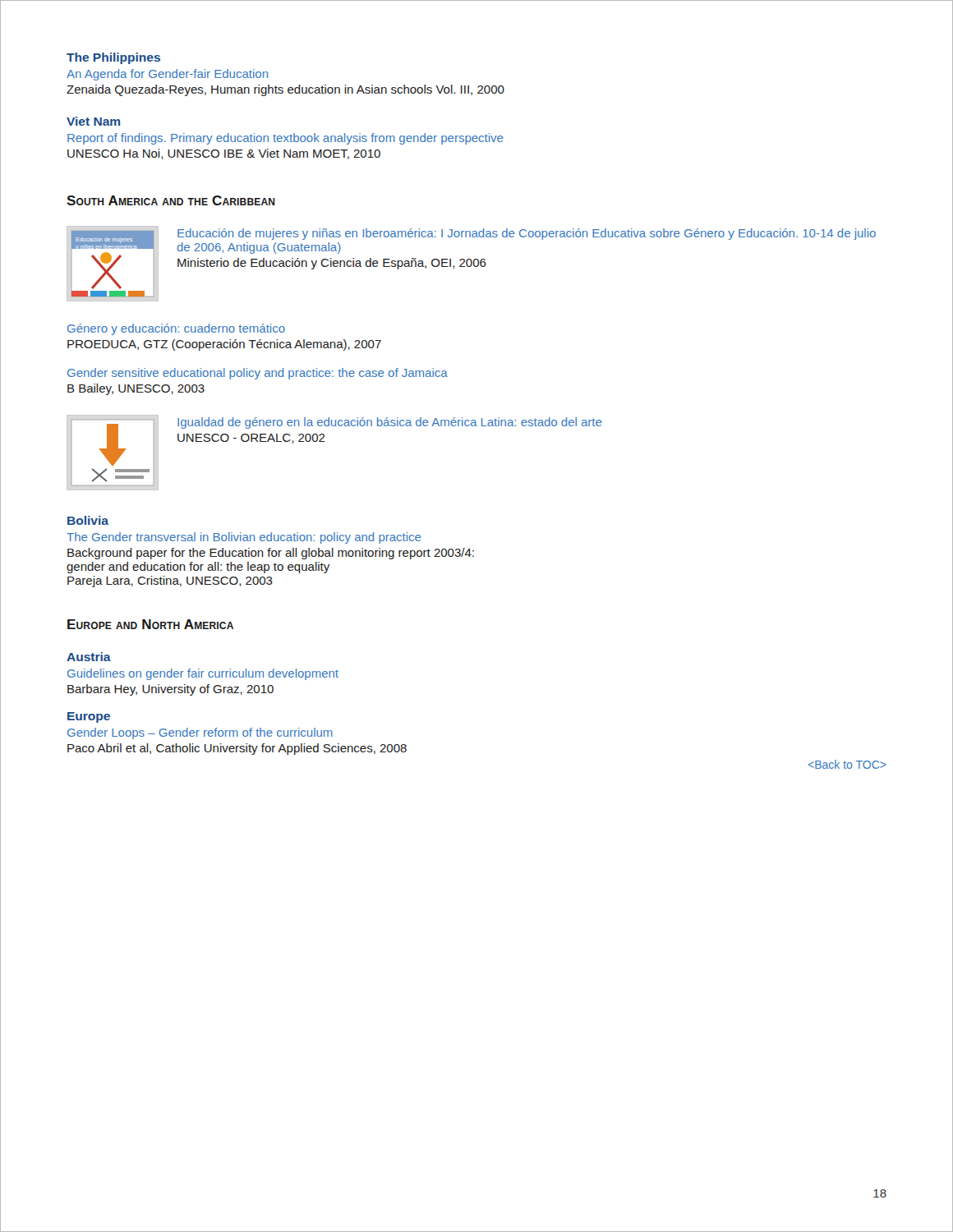This screenshot has height=1232, width=953.
Task: Click the passage that begins "Guidelines on gender fair curriculum"
Action: coord(203,674)
